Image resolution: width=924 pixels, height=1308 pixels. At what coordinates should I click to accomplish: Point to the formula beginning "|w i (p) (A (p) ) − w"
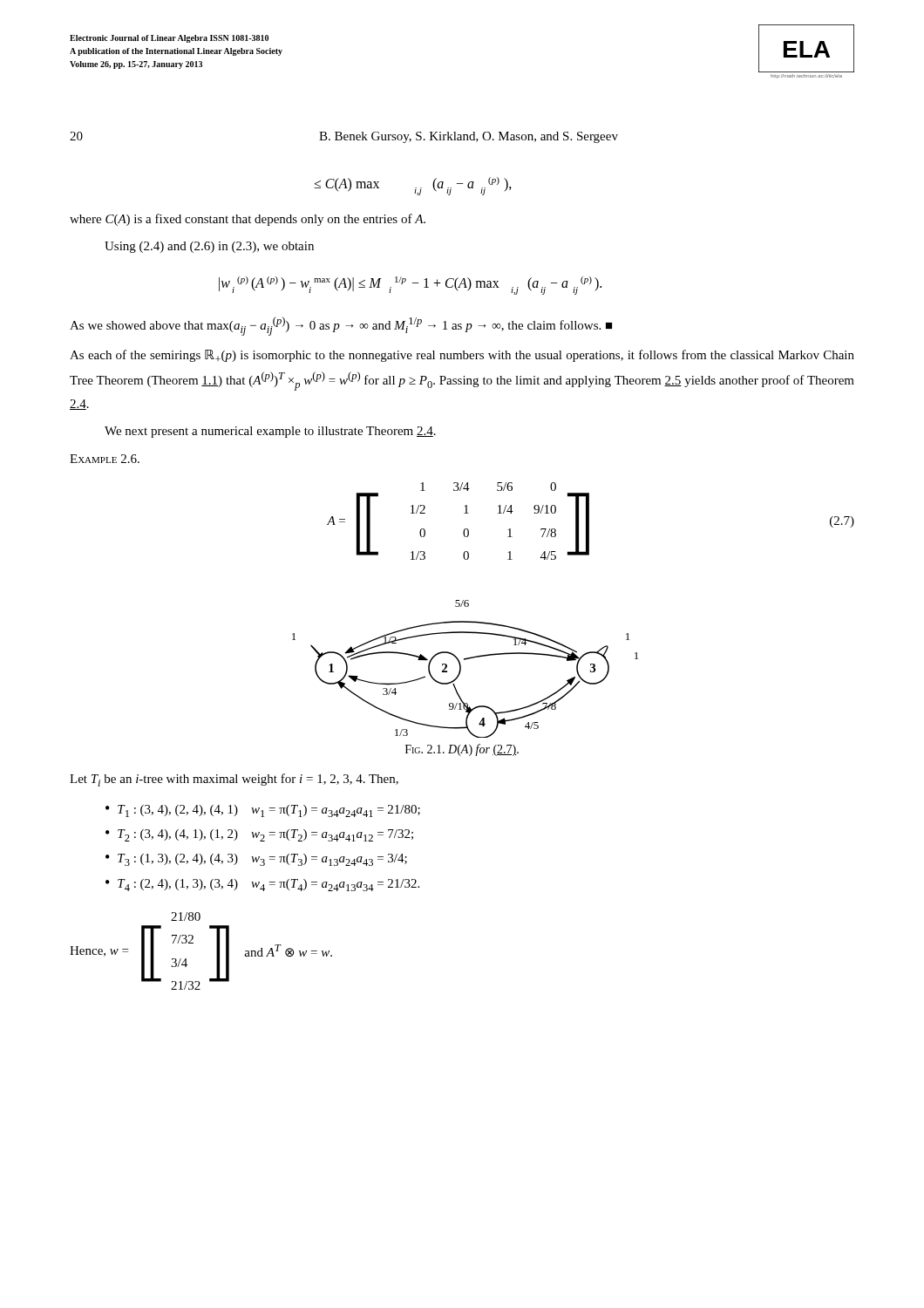pyautogui.click(x=462, y=283)
